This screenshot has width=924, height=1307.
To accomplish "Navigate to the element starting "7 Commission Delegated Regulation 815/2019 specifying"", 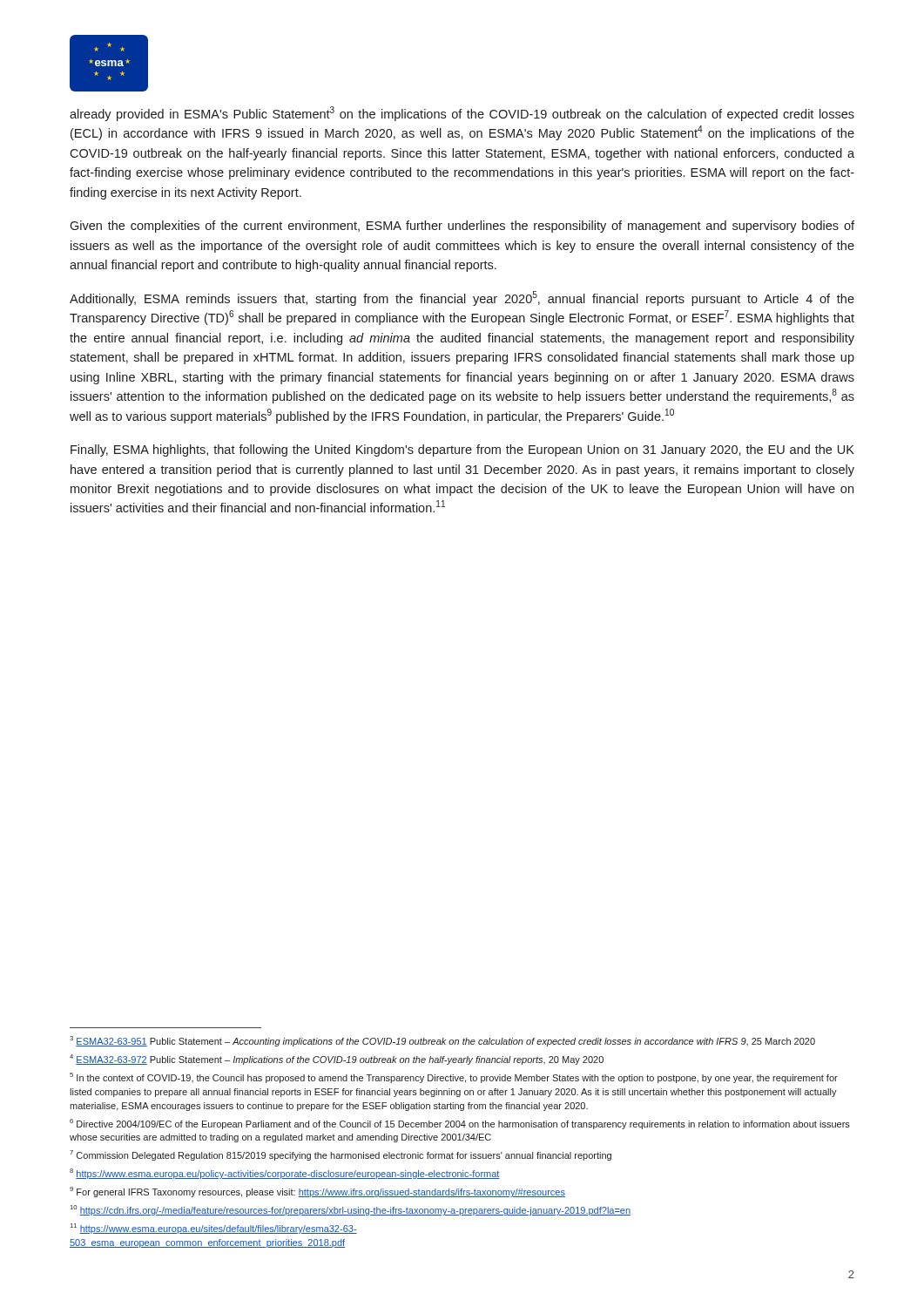I will pos(341,1155).
